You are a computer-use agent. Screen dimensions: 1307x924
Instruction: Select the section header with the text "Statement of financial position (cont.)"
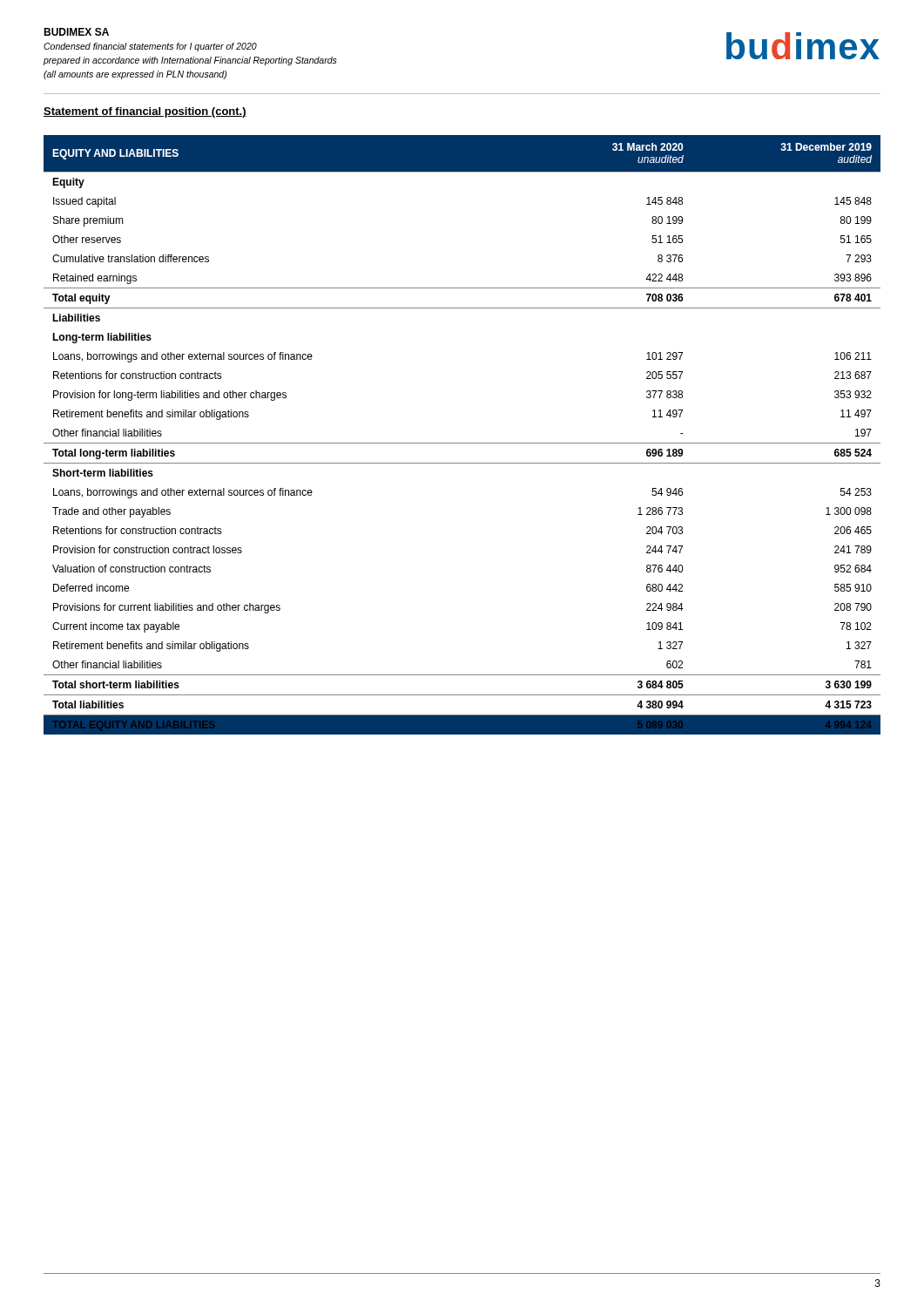(145, 111)
